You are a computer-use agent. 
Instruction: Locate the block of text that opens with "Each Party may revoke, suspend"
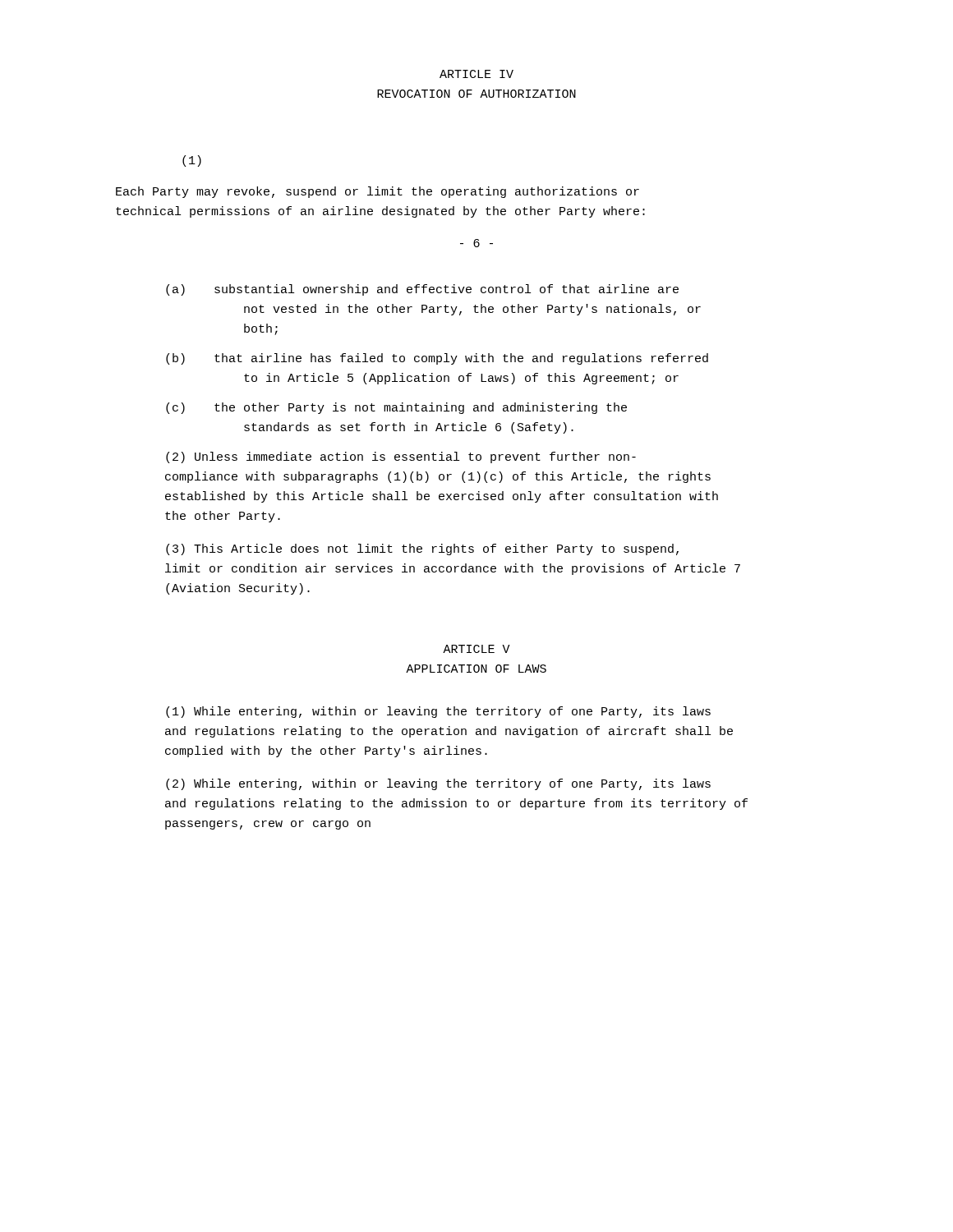point(381,202)
